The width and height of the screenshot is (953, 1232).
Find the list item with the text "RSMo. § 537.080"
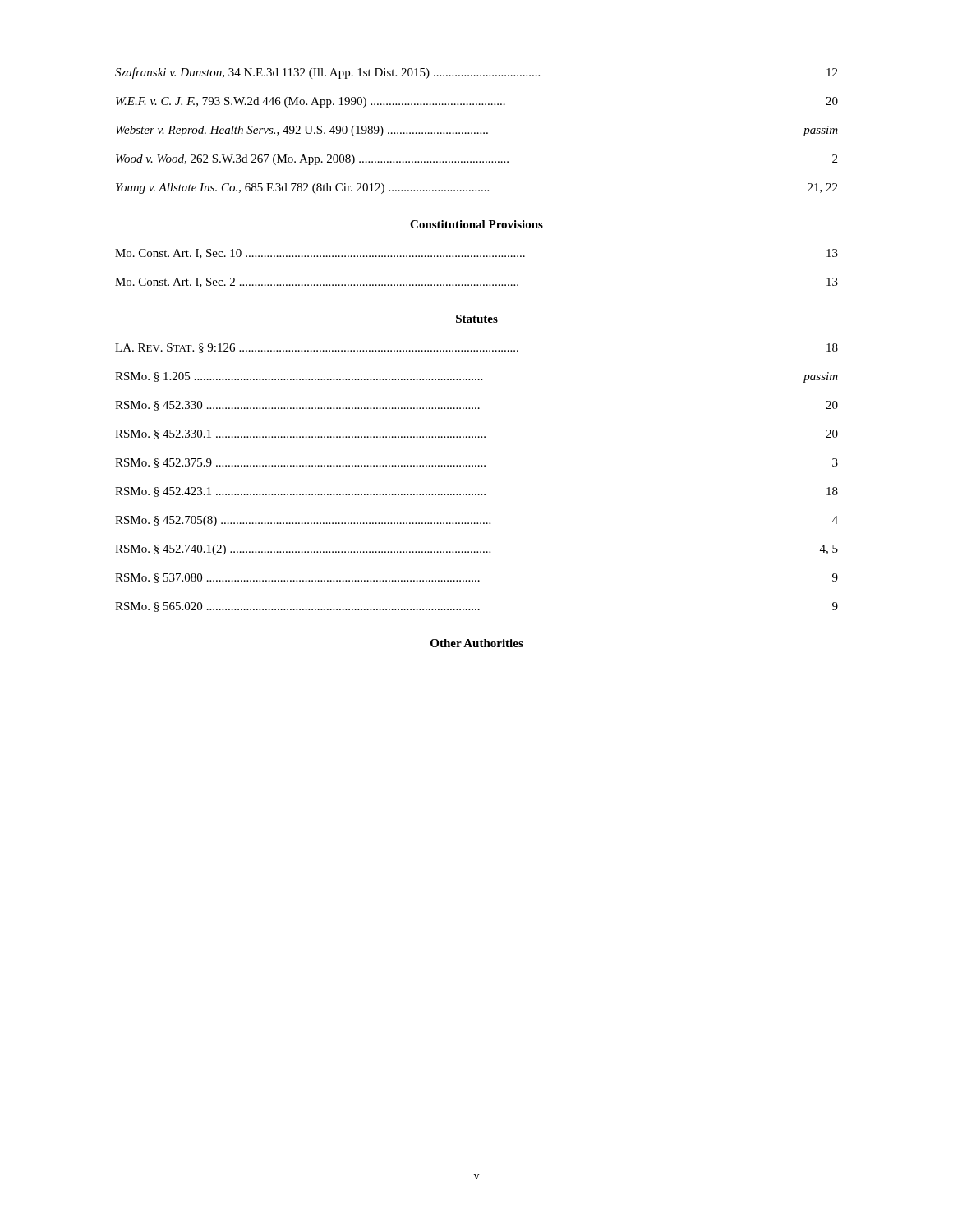[x=476, y=578]
